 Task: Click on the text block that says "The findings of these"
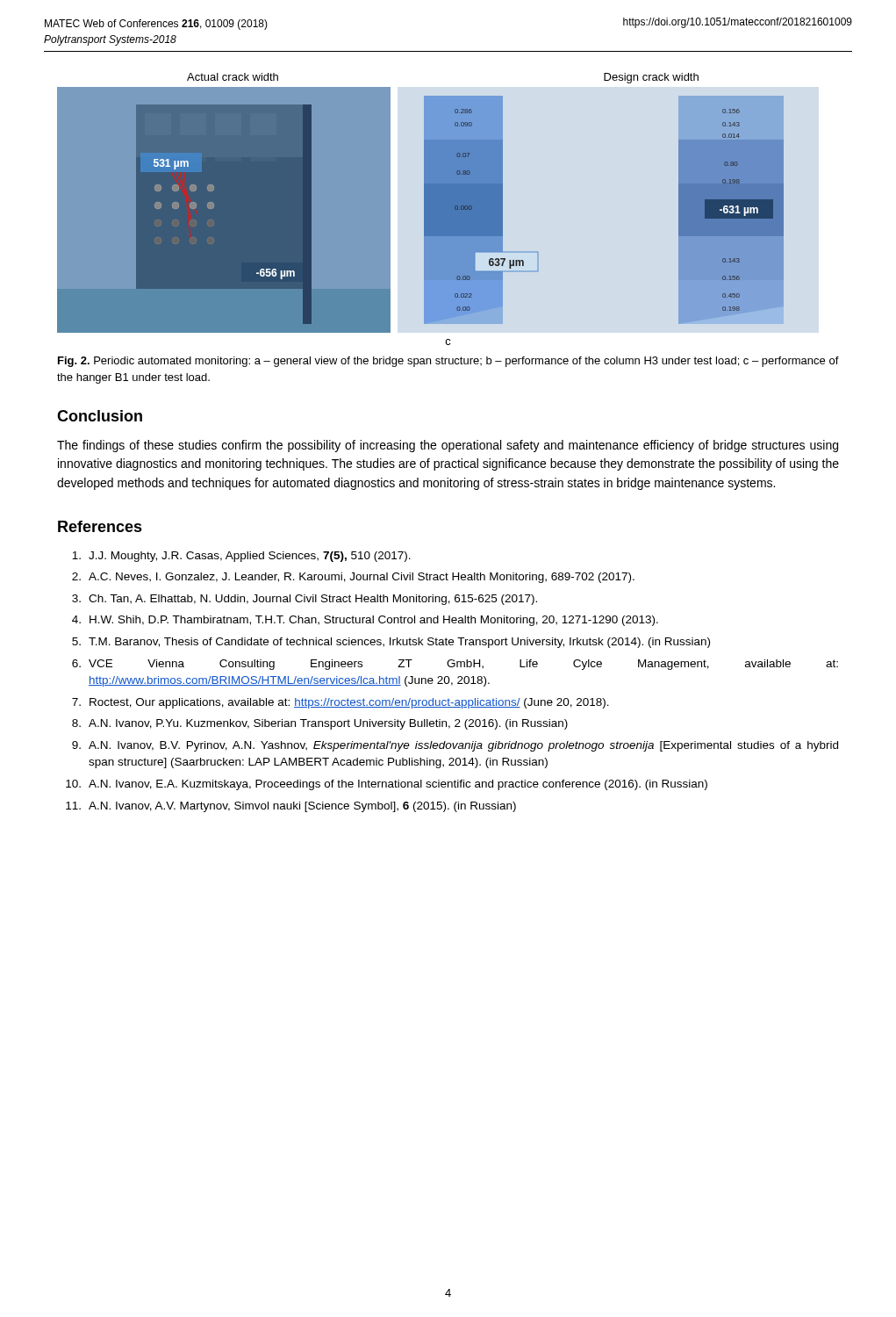coord(448,464)
